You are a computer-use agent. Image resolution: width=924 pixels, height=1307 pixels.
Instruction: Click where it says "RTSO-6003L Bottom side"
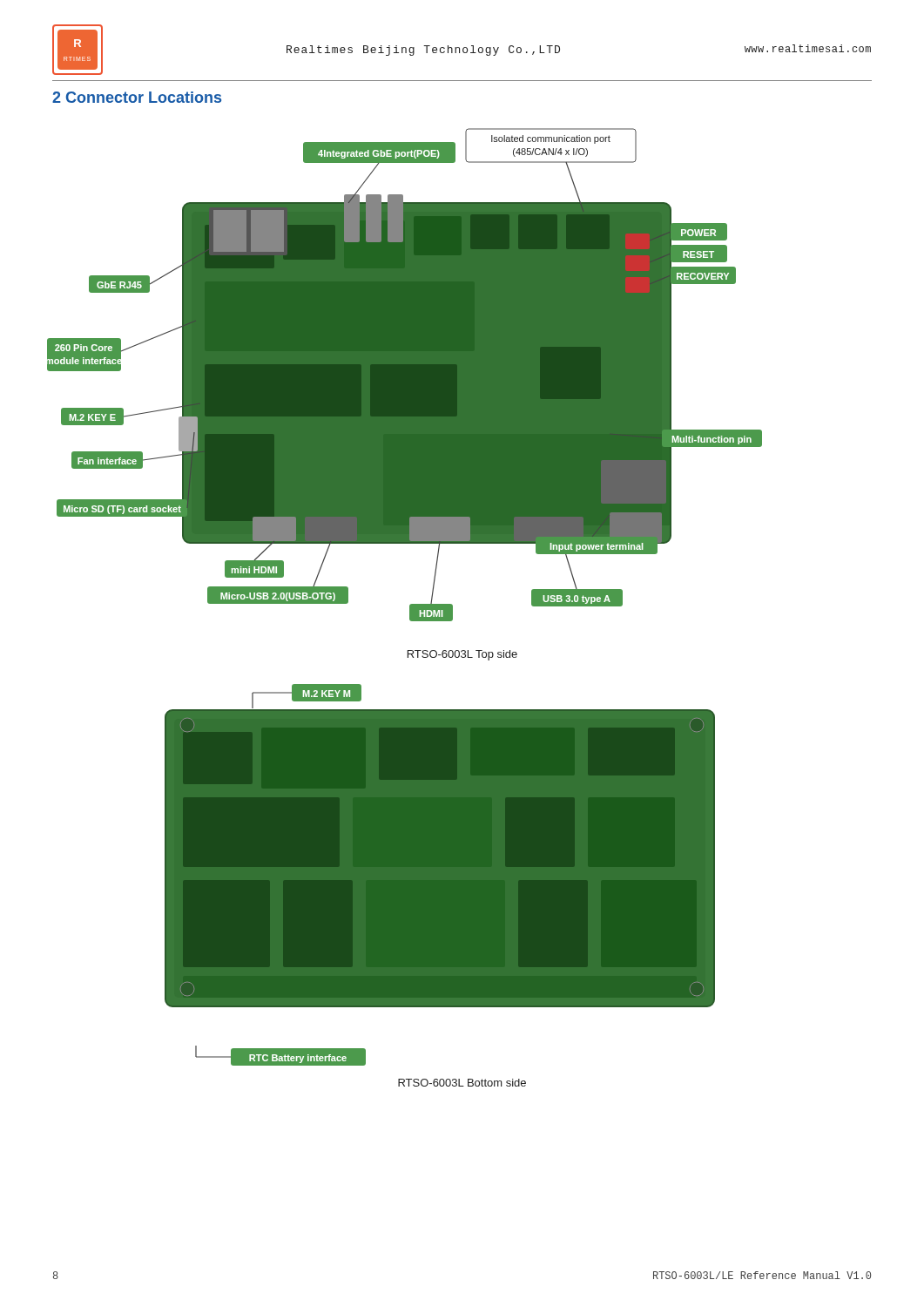(462, 1083)
